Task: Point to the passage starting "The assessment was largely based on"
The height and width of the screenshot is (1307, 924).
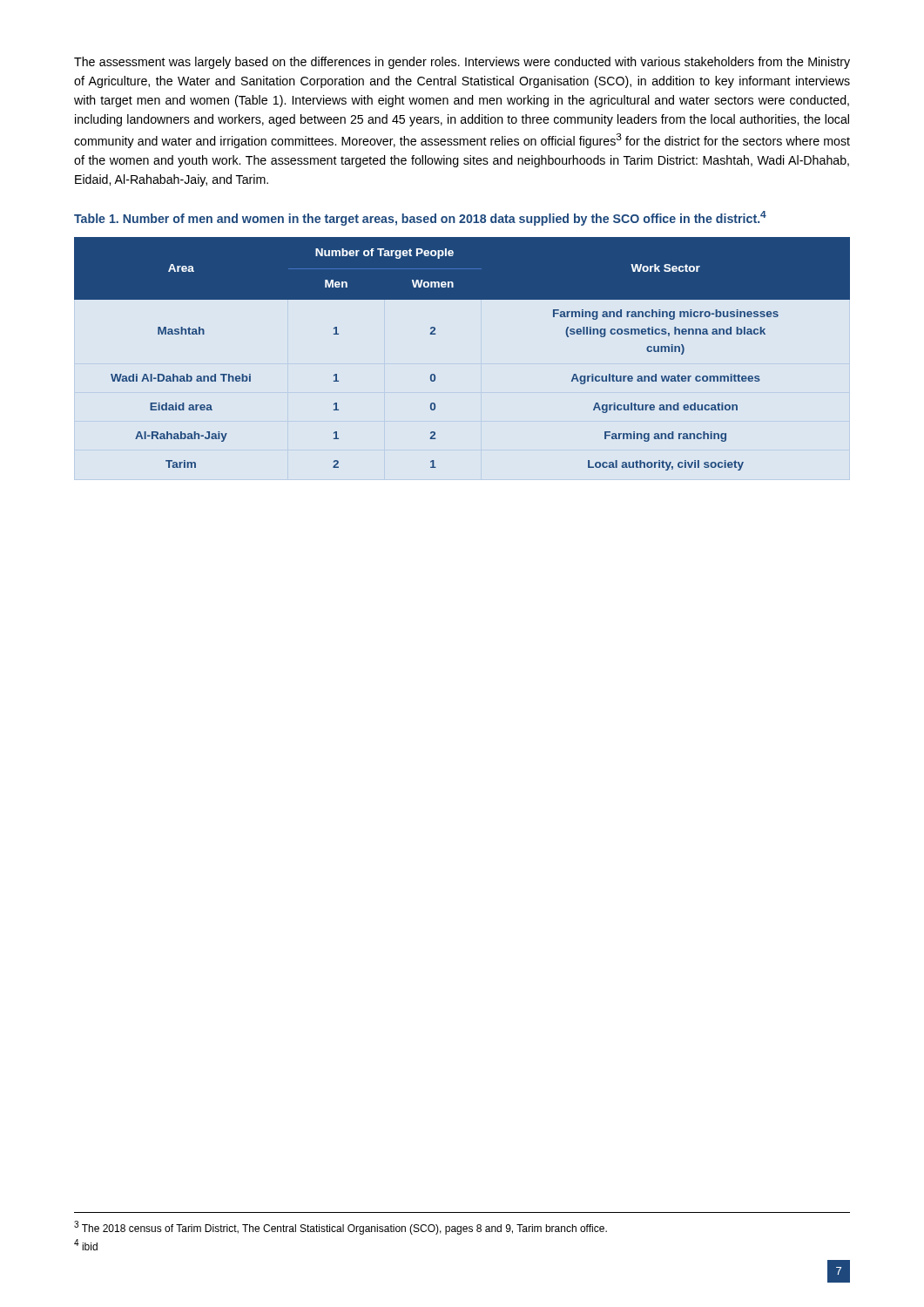Action: click(462, 121)
